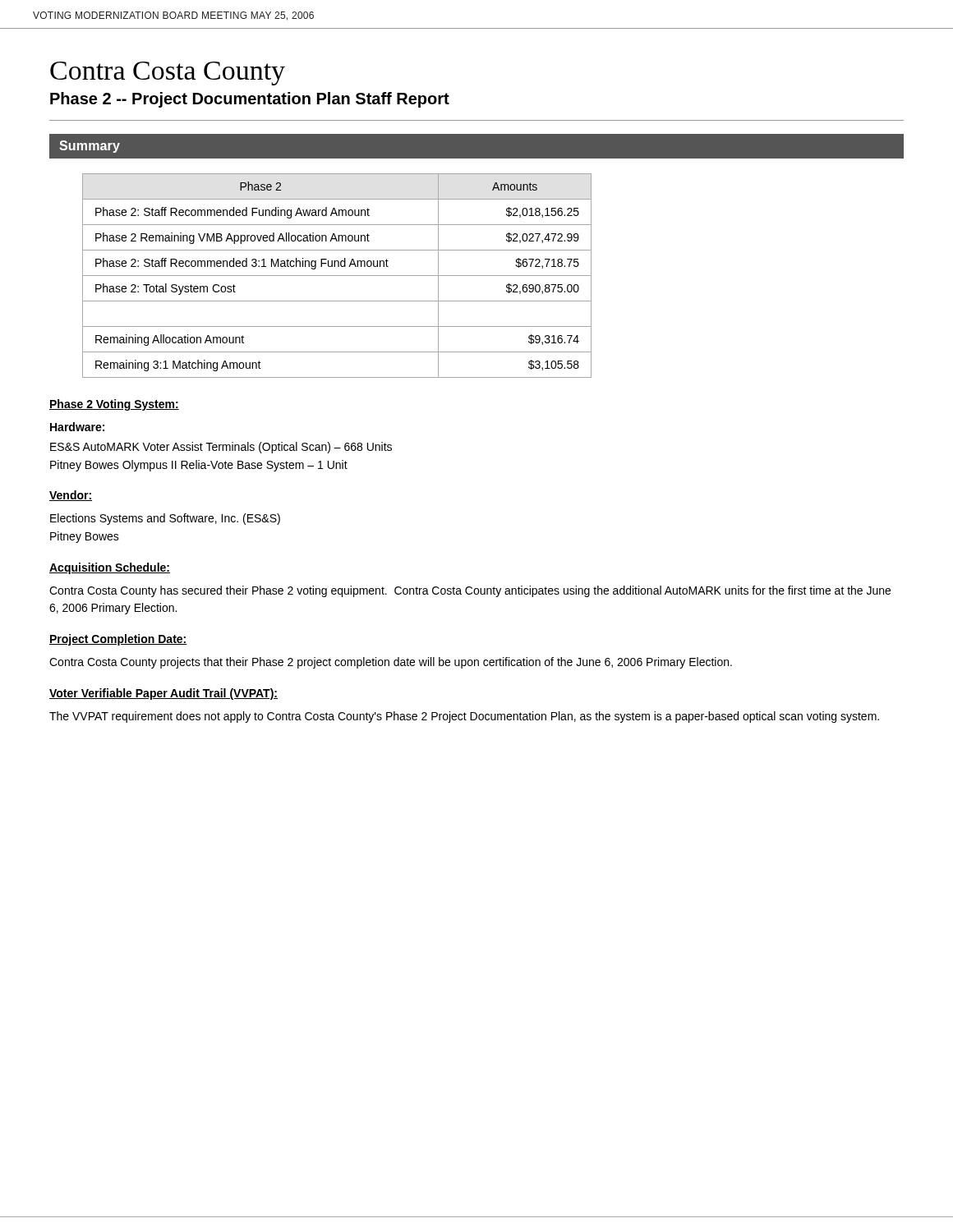
Task: Click on the passage starting "ES&S AutoMARK Voter Assist Terminals (Optical Scan) –"
Action: point(221,456)
